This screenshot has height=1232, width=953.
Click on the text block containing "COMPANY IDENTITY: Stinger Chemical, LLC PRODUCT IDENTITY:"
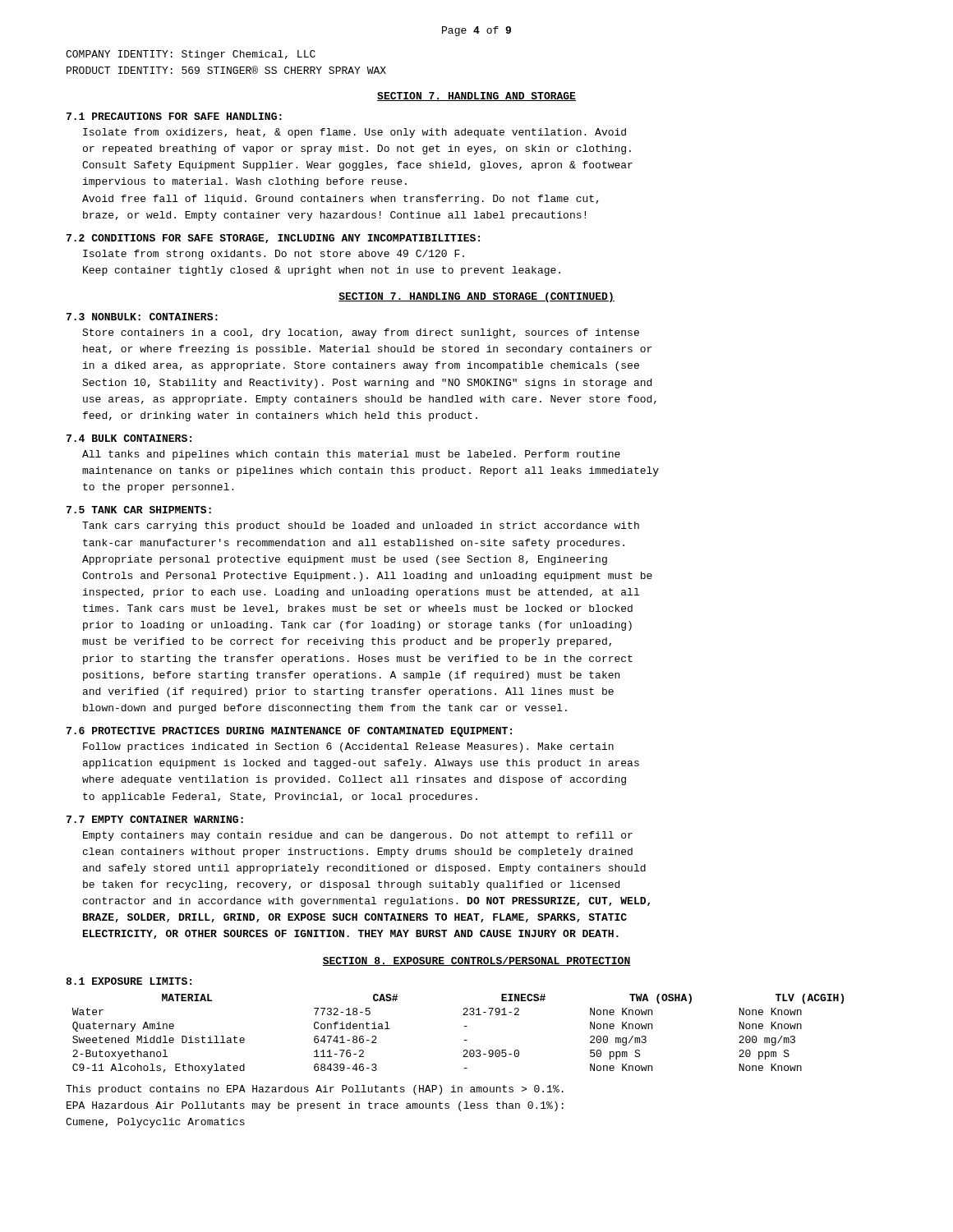pos(226,63)
